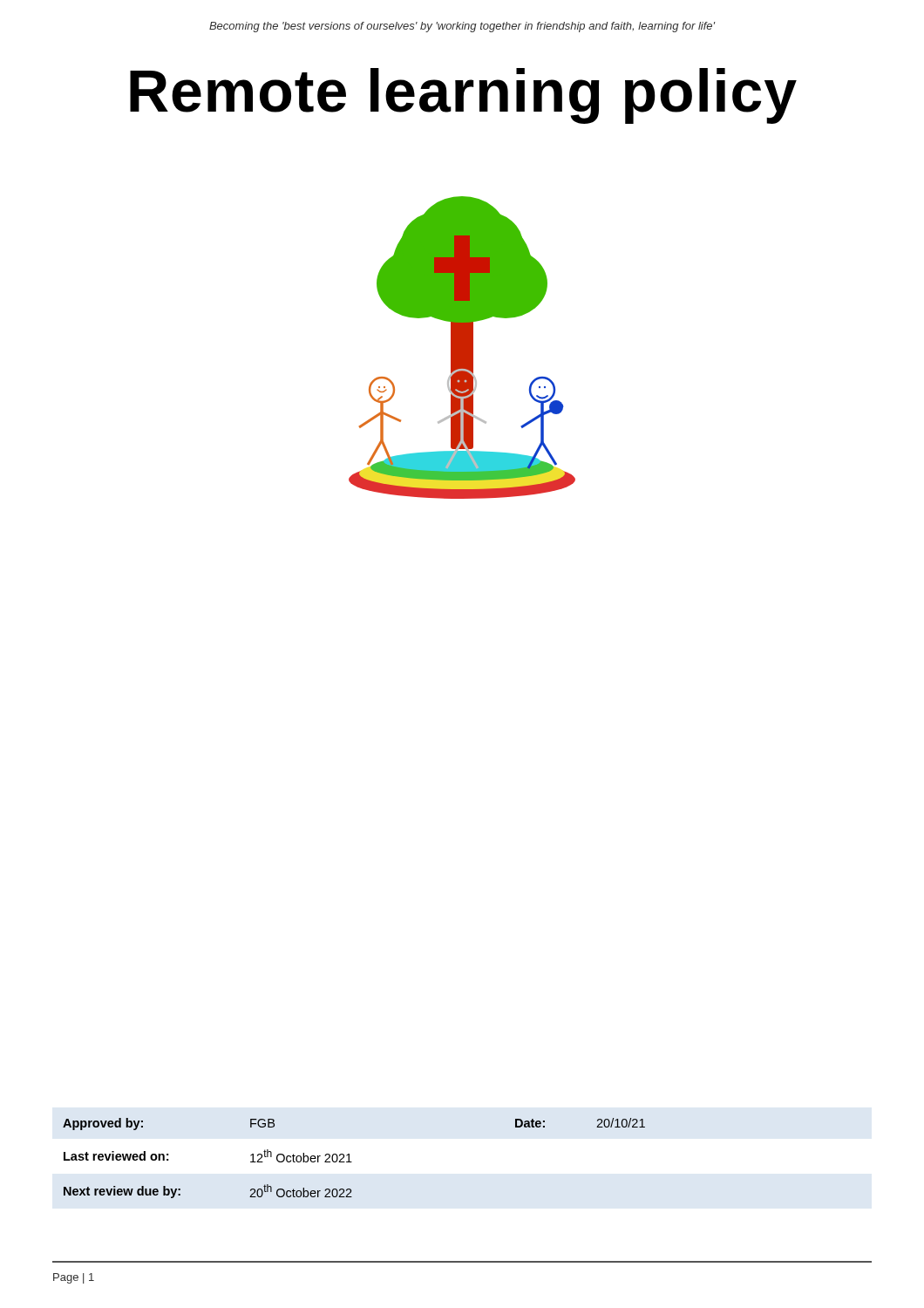
Task: Locate the logo
Action: 462,344
